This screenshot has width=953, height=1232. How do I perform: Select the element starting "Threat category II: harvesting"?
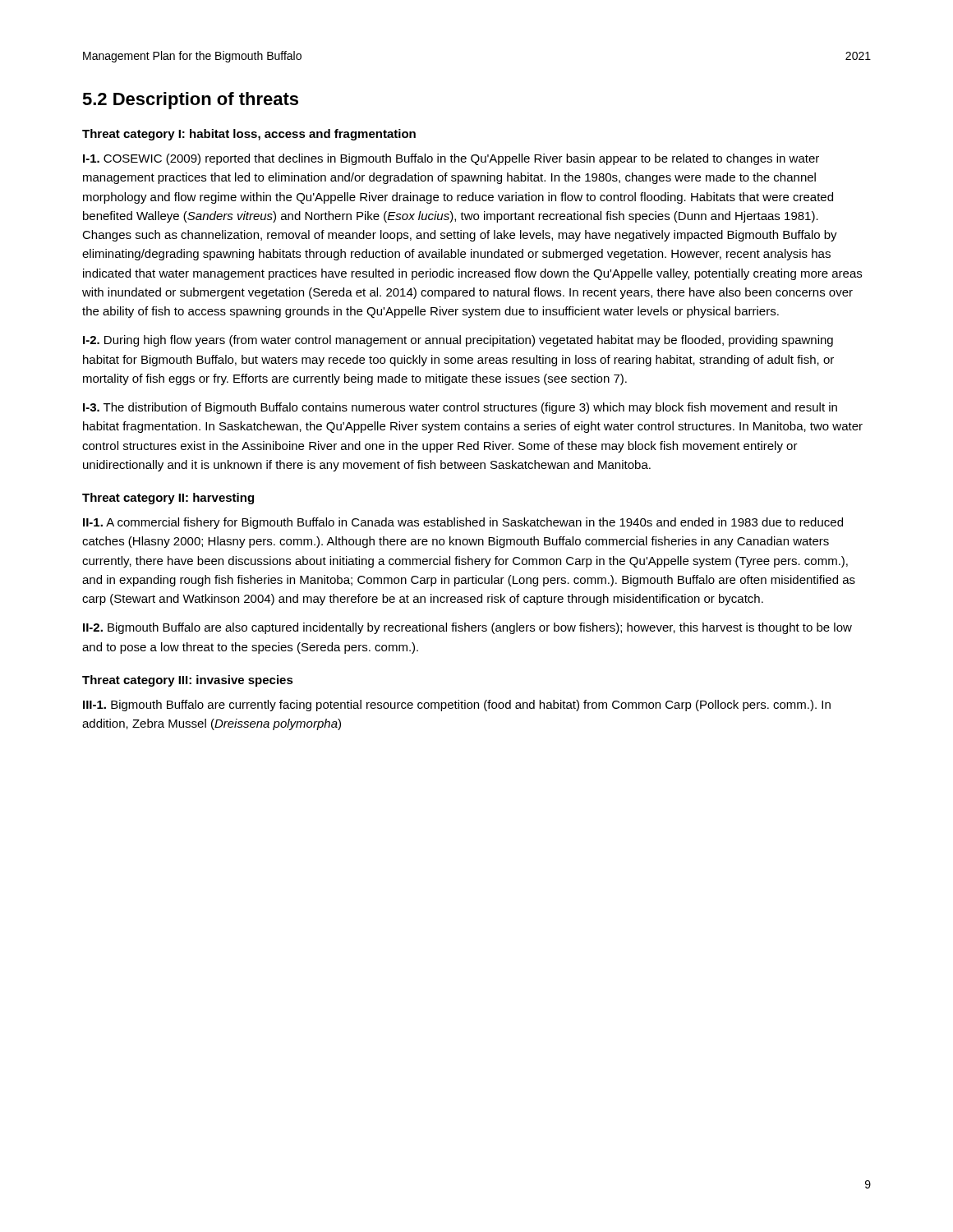pos(168,497)
